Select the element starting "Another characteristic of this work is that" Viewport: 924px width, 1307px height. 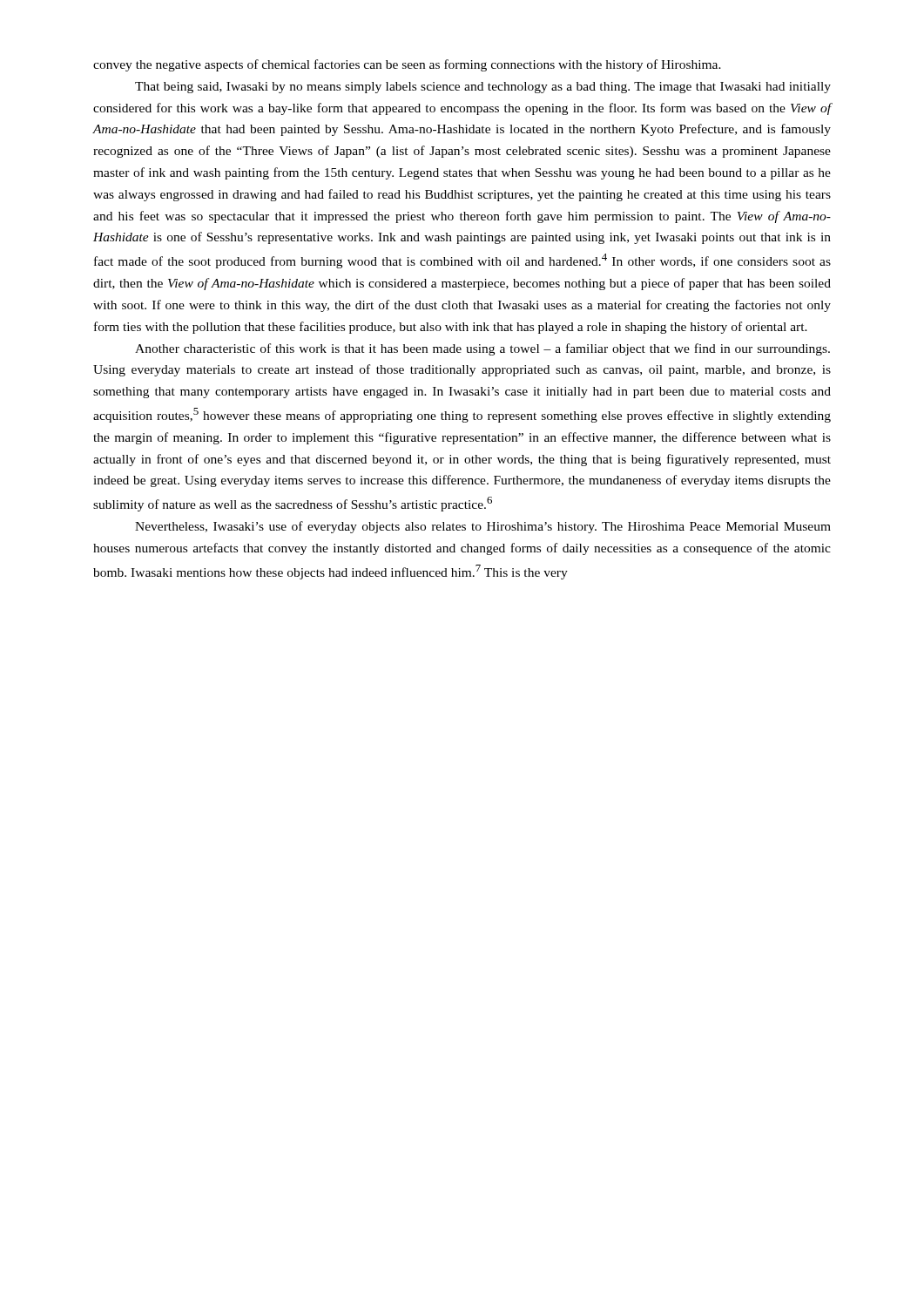pyautogui.click(x=462, y=427)
